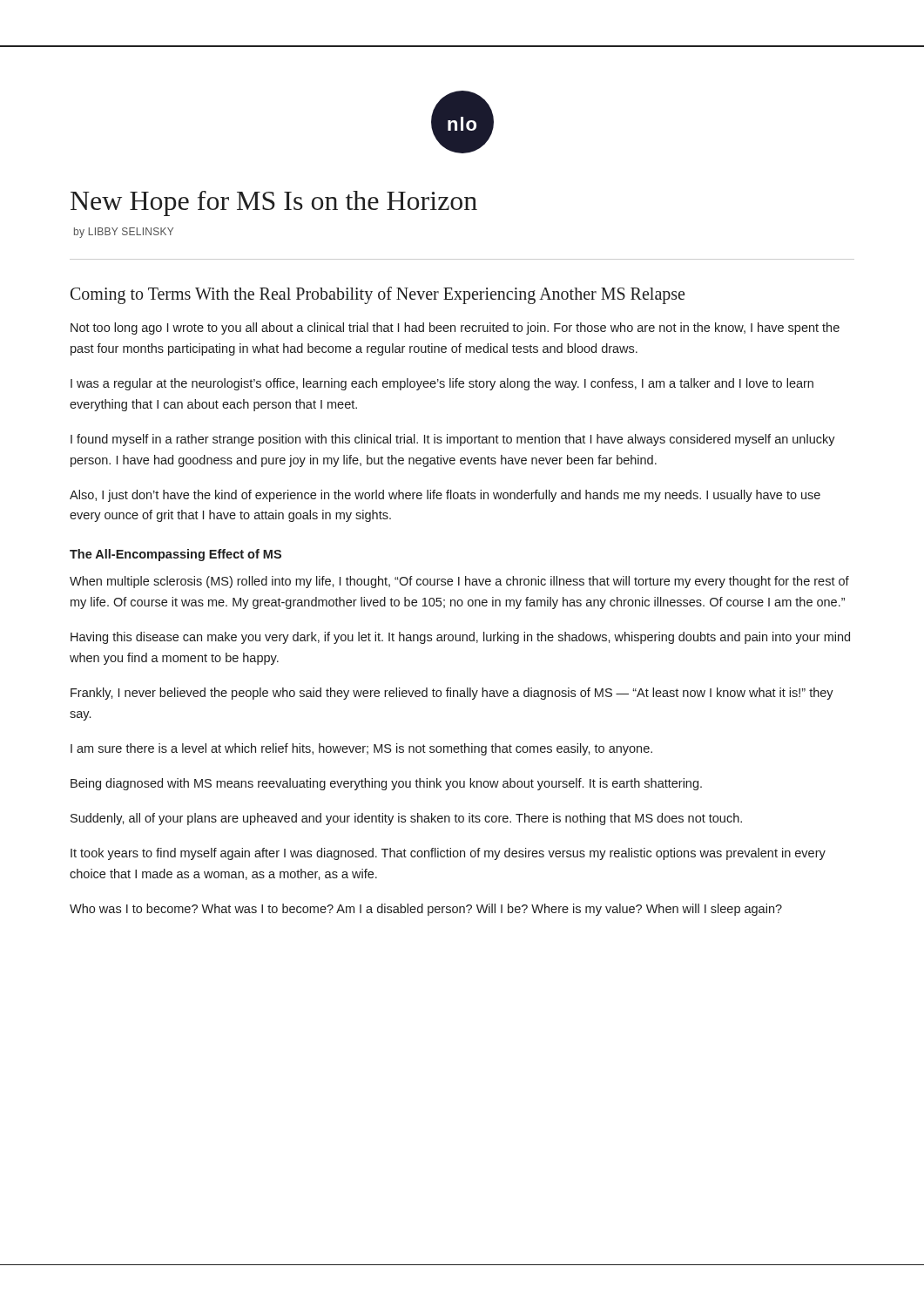Select the region starting "by LIBBY SELINSKY"

pyautogui.click(x=124, y=233)
